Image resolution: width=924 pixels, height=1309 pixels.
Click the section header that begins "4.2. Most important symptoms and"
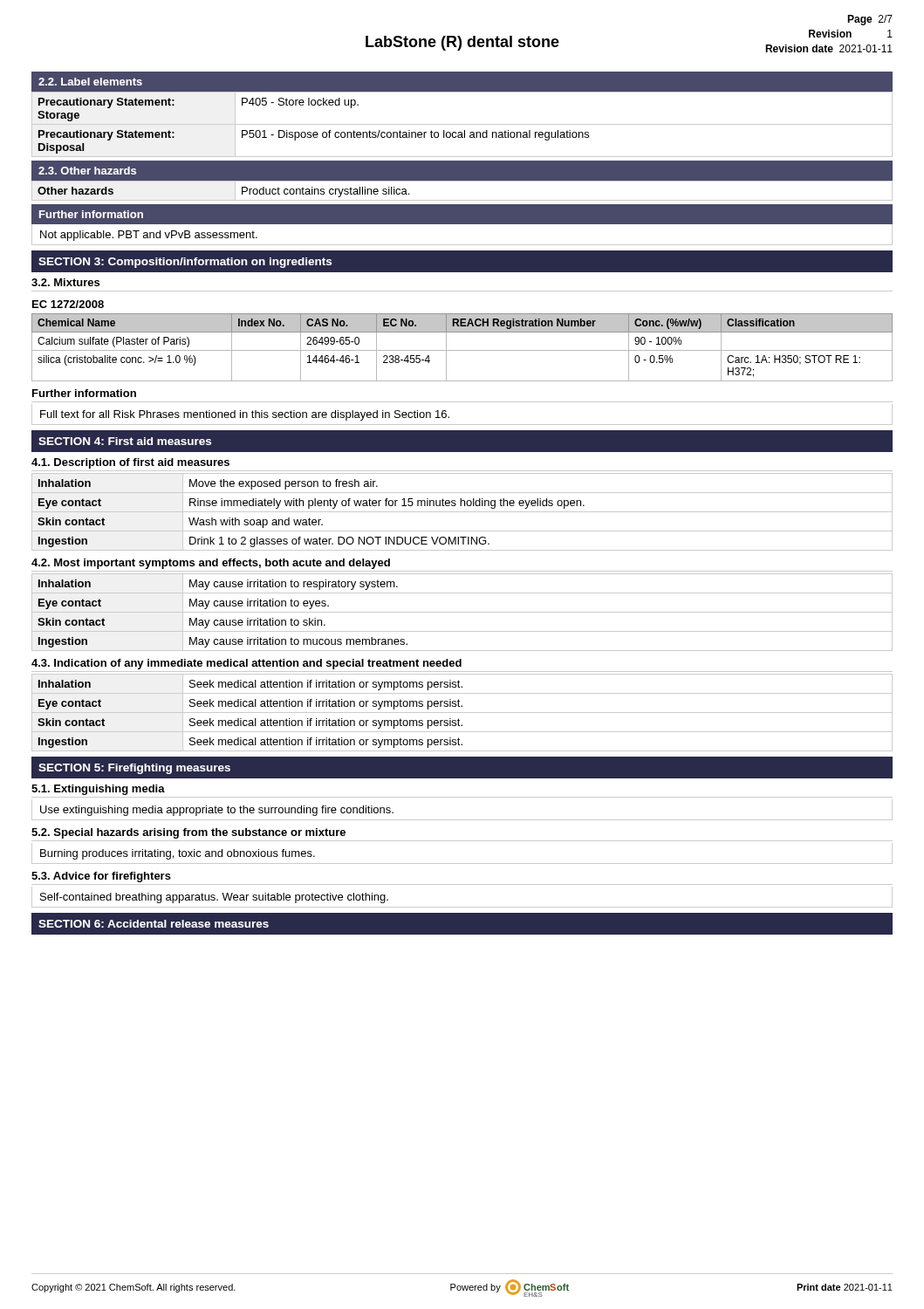pyautogui.click(x=211, y=562)
